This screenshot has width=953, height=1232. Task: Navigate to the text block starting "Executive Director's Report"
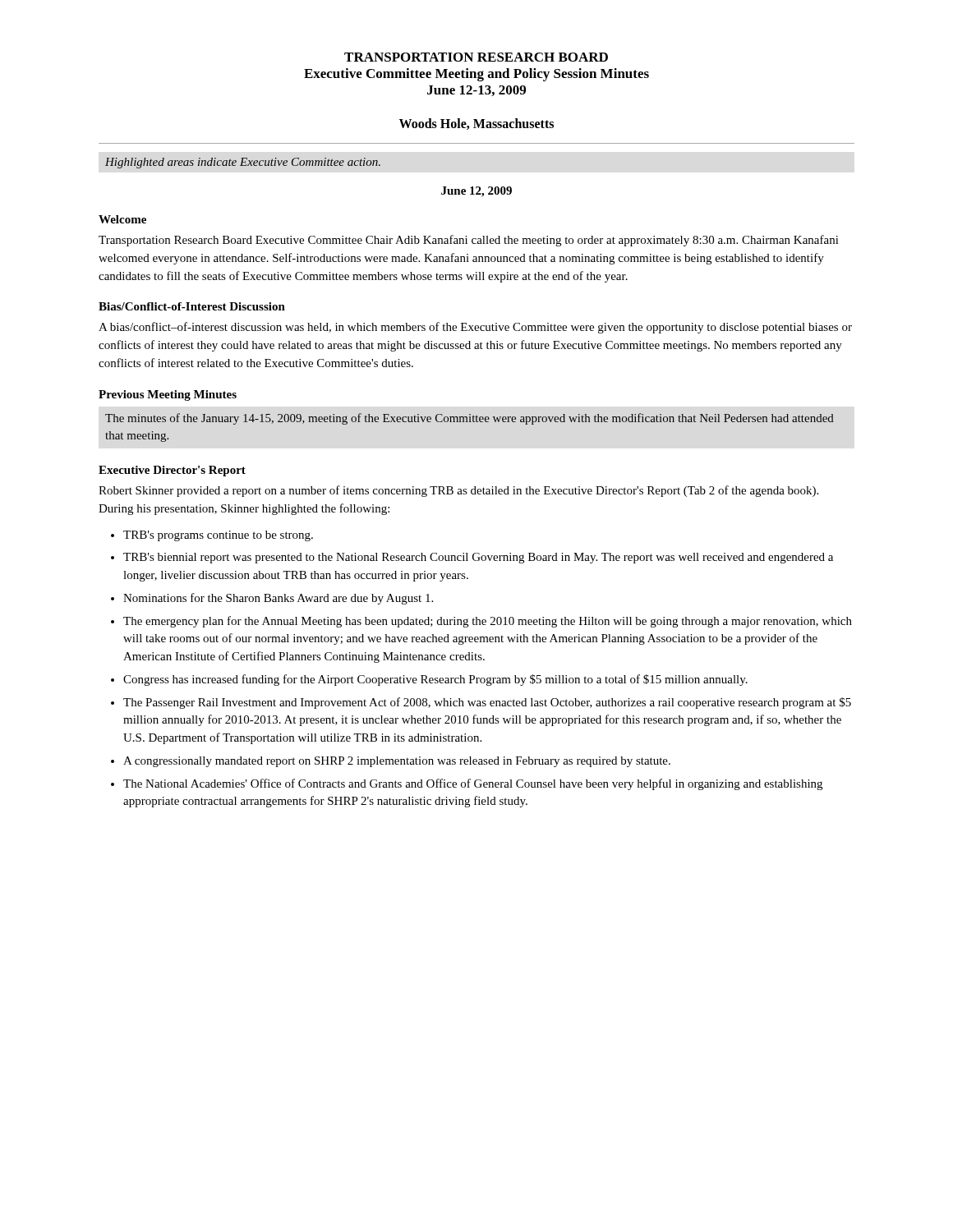[x=172, y=470]
